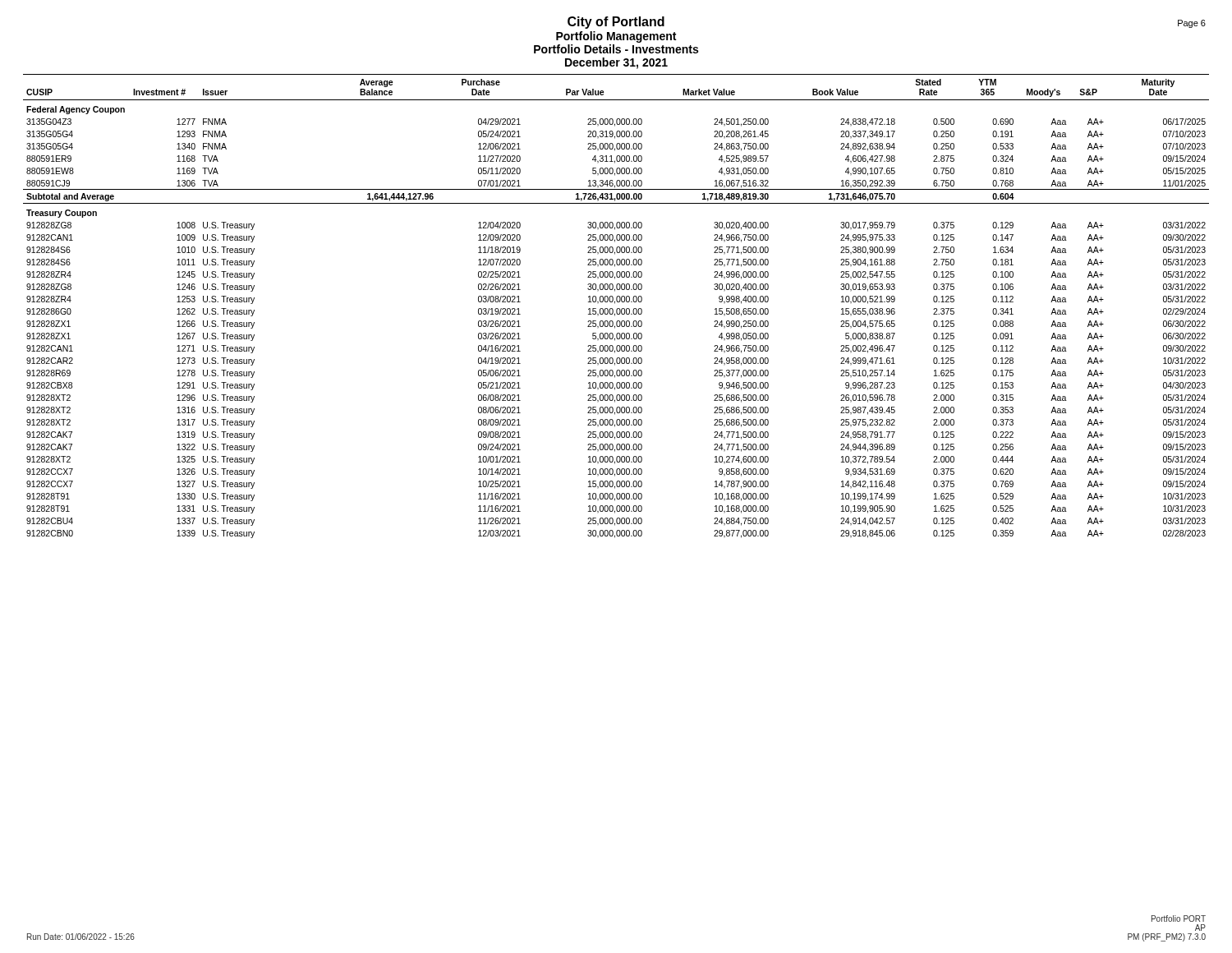Click the title that begins "City of Portland Portfolio Management Portfolio"
Viewport: 1232px width, 953px height.
[x=616, y=42]
